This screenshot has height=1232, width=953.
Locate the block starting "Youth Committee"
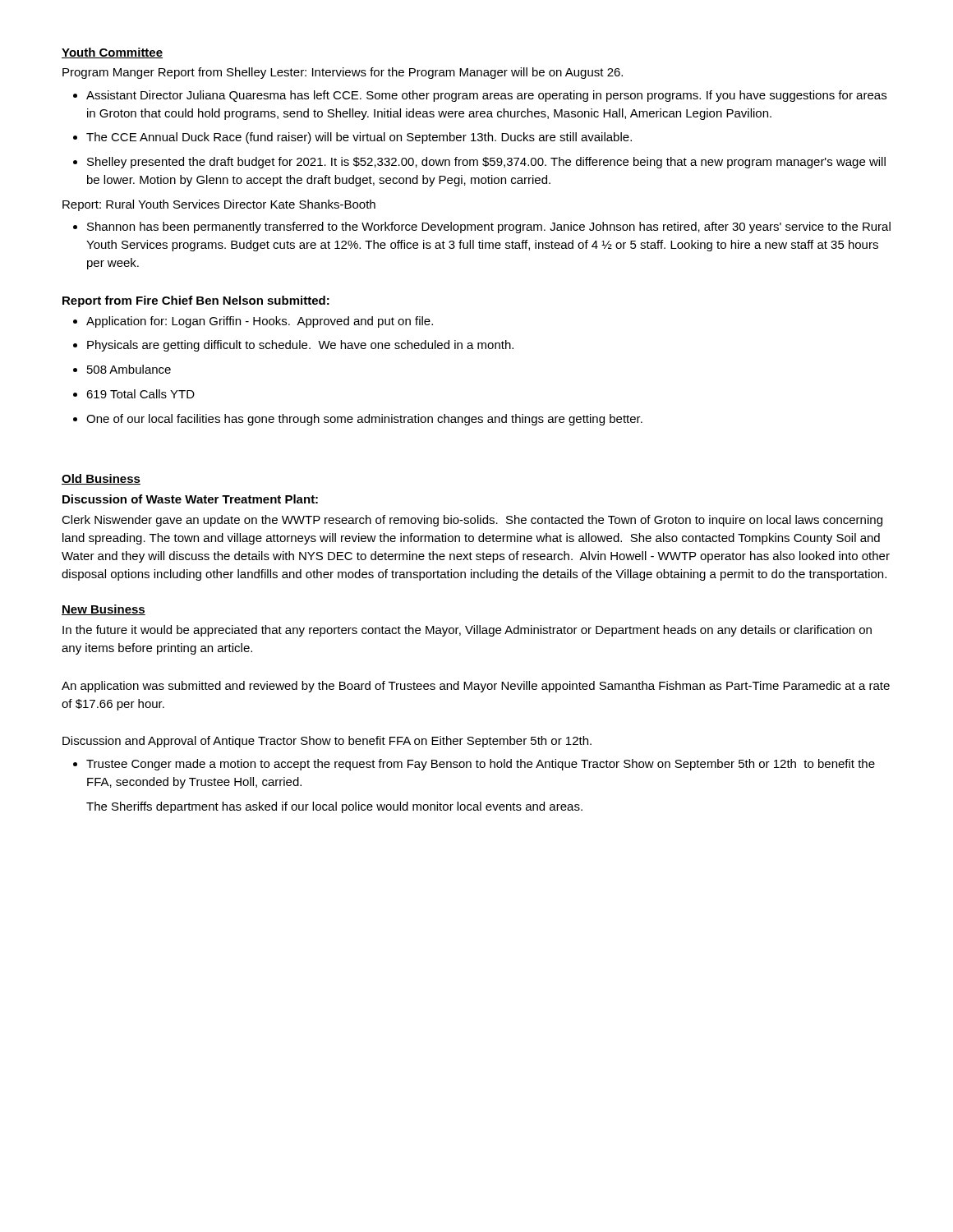pyautogui.click(x=112, y=52)
